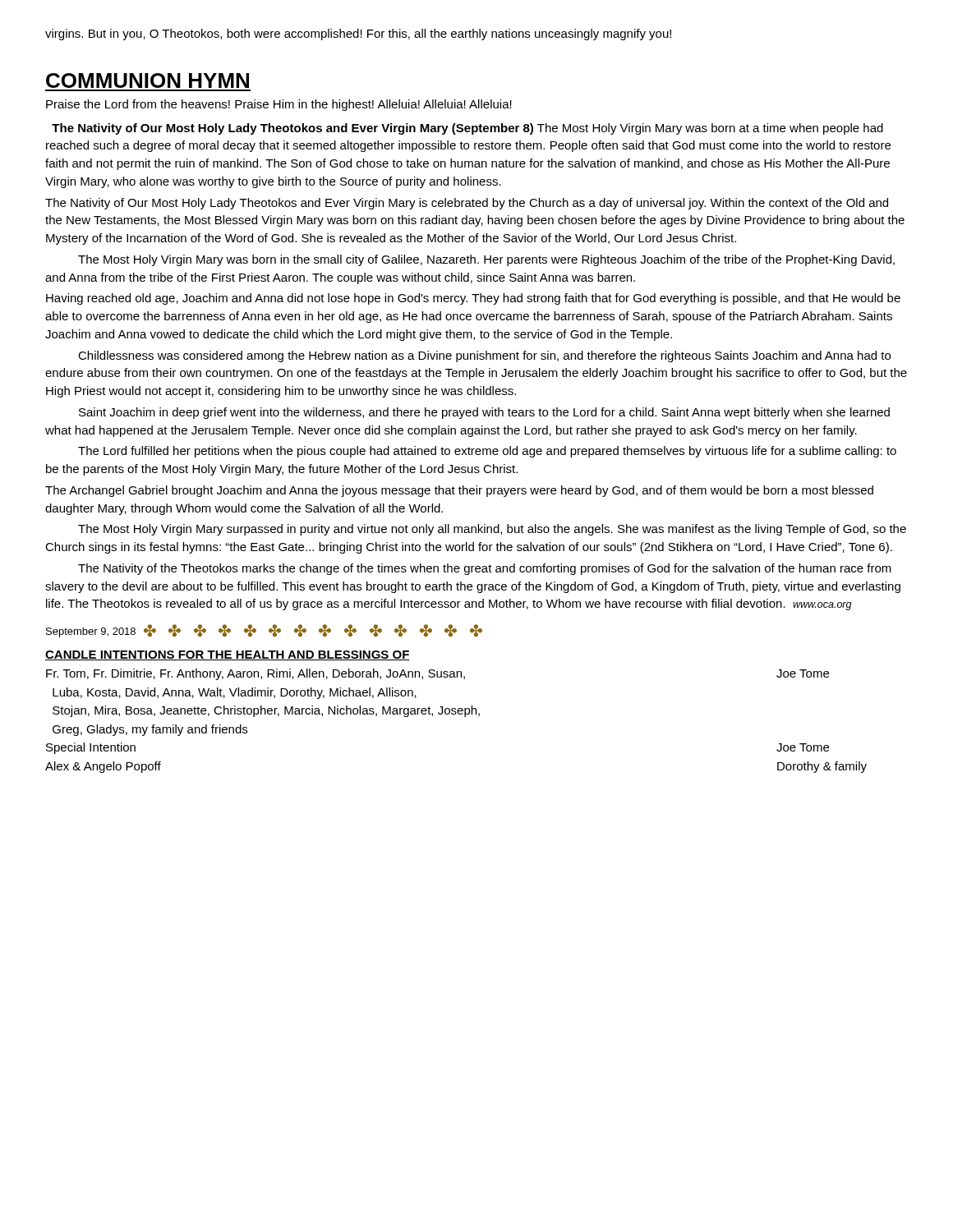
Task: Find the text block with the text "virgins. But in you,"
Action: (359, 33)
